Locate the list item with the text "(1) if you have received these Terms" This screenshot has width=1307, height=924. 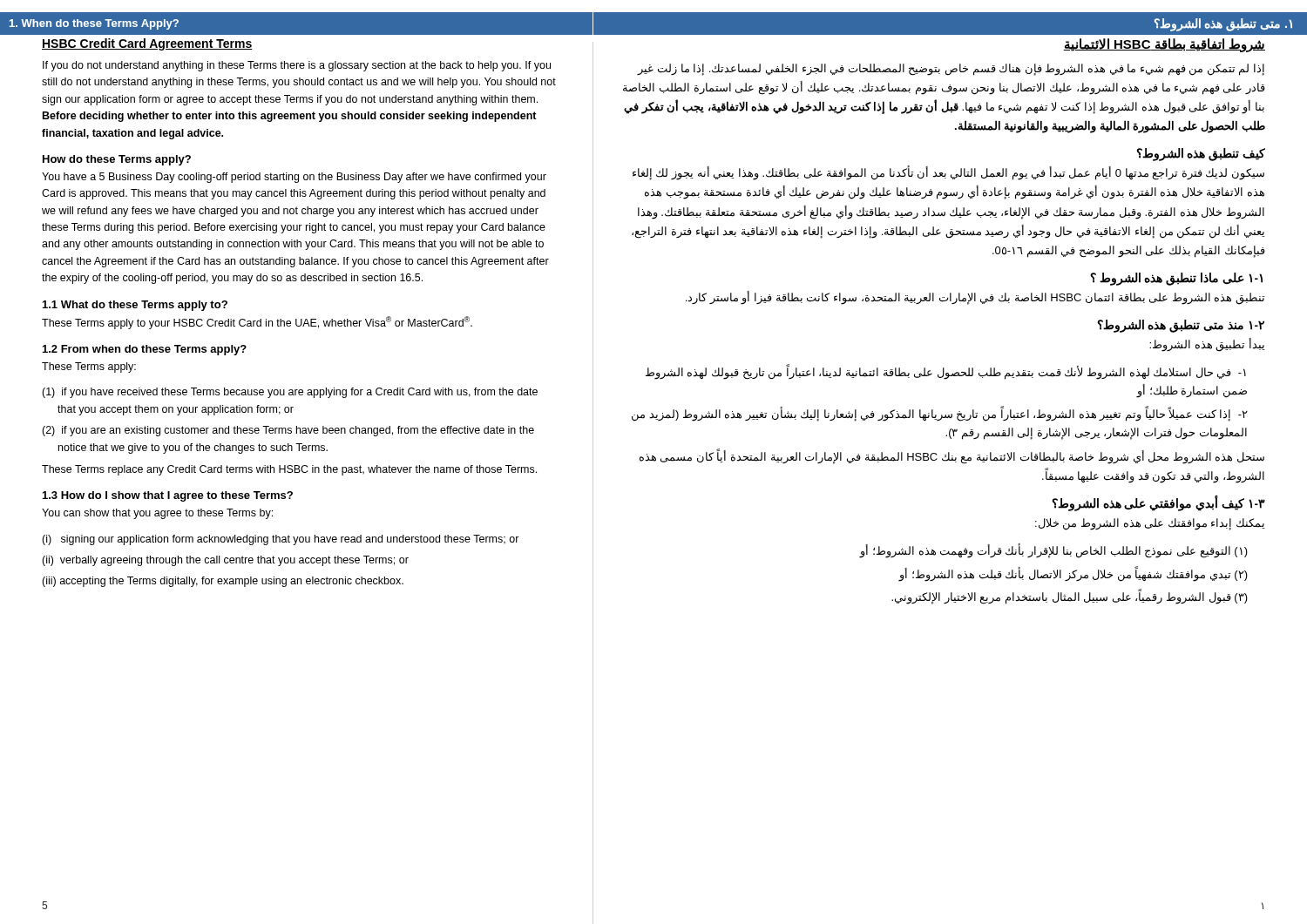[x=290, y=401]
